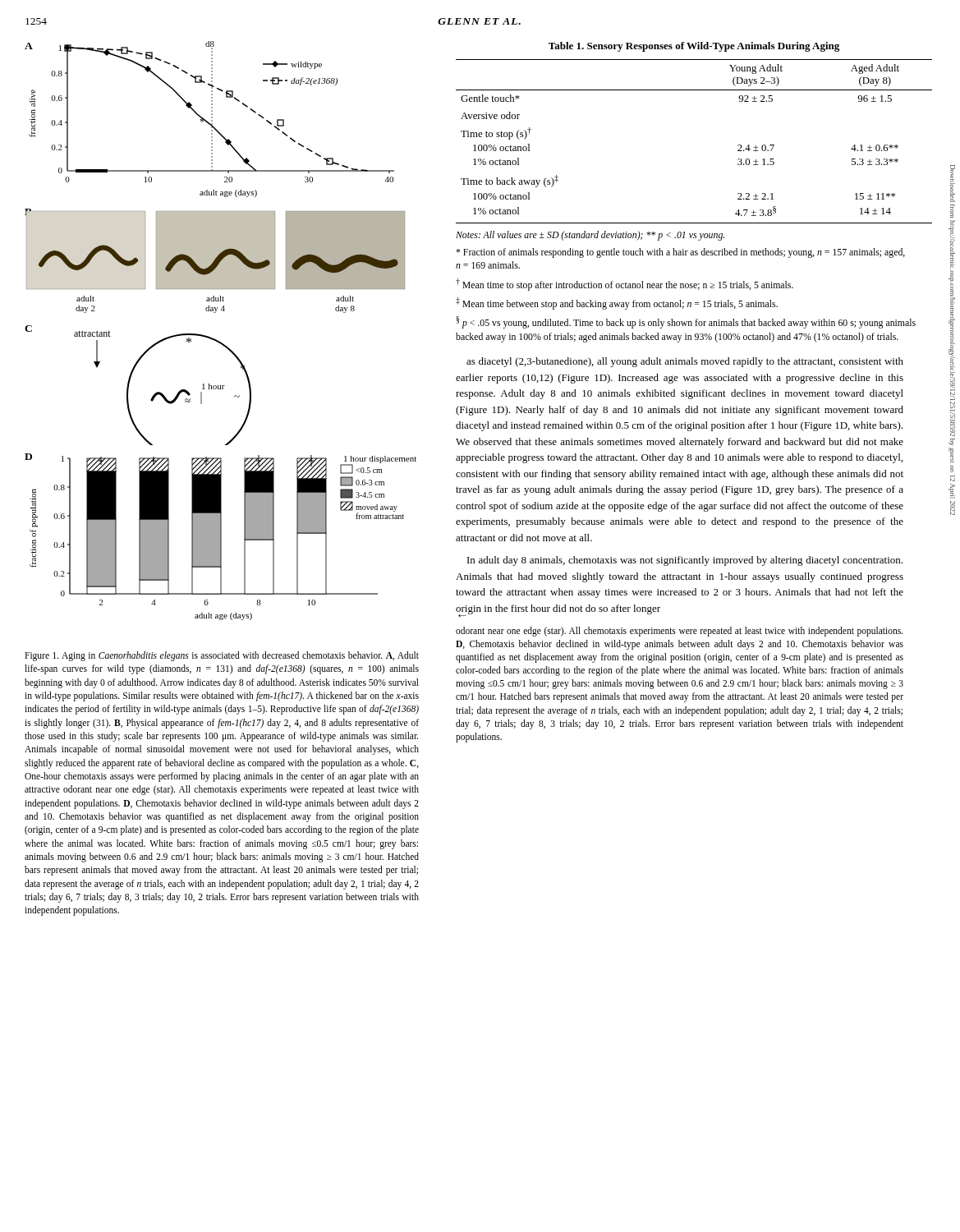Viewport: 960px width, 1232px height.
Task: Locate the schematic
Action: click(x=222, y=384)
